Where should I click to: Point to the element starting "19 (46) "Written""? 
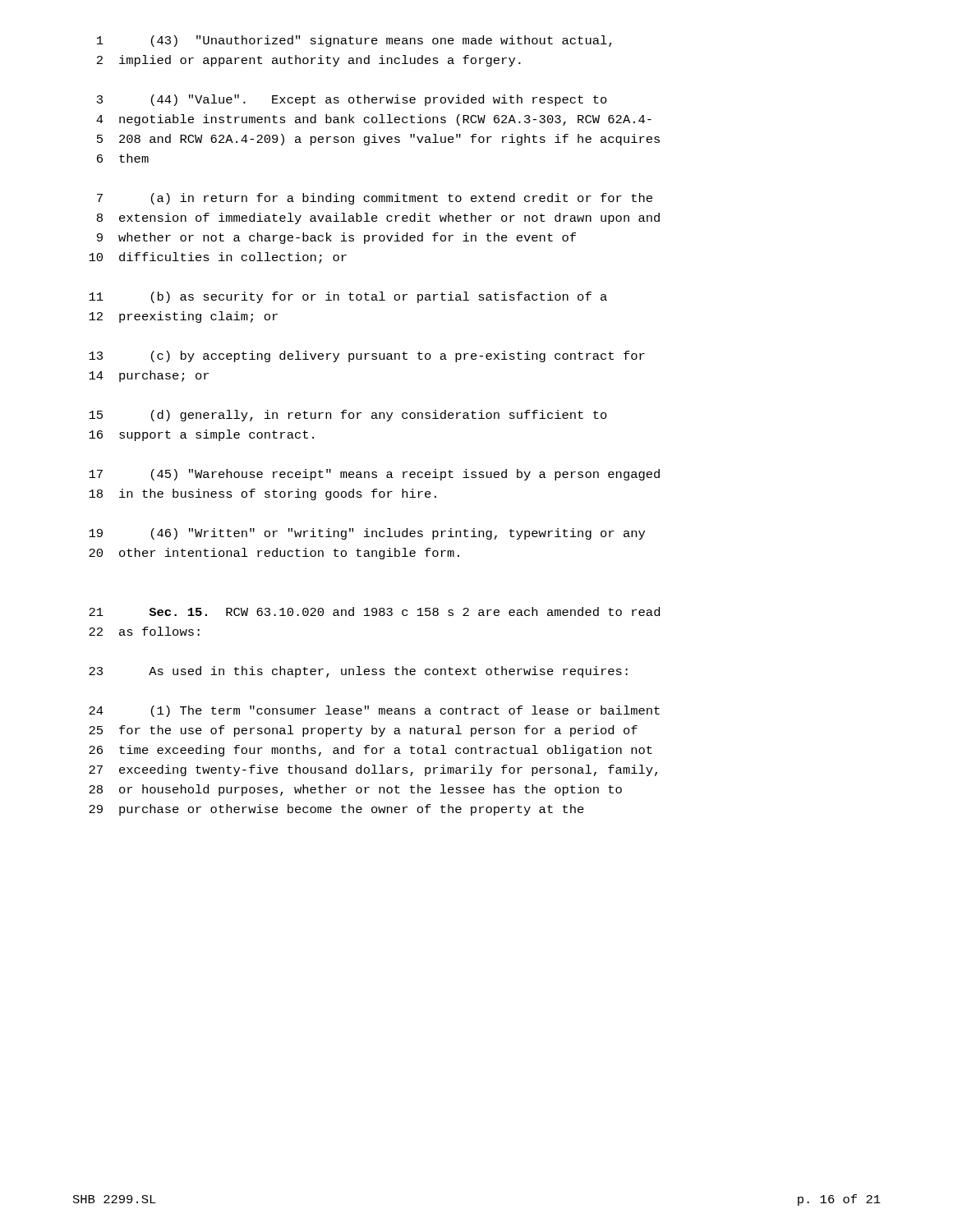pos(476,544)
